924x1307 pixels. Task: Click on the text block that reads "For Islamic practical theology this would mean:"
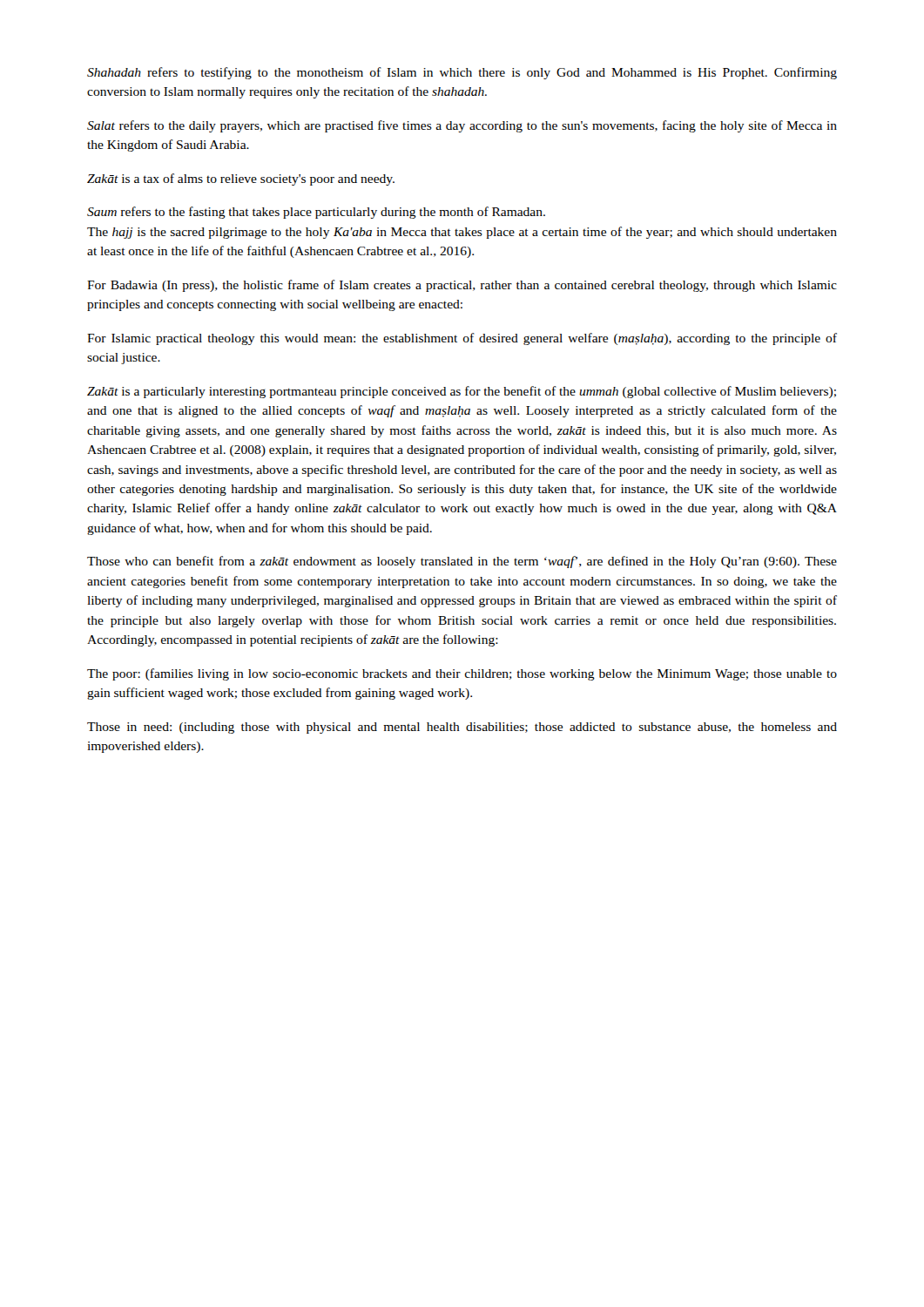click(462, 347)
